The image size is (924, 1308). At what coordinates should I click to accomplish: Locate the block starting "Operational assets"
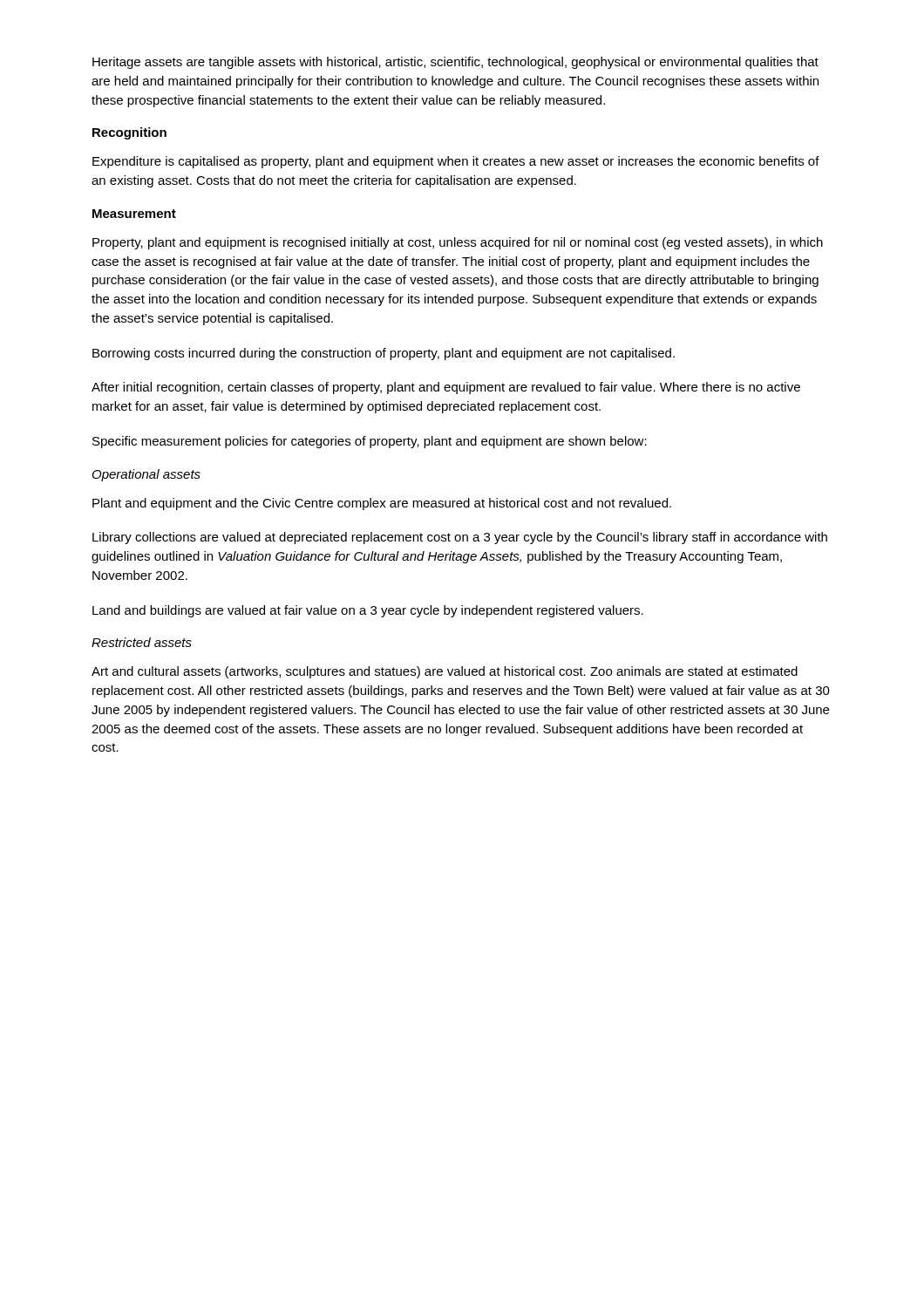(146, 473)
